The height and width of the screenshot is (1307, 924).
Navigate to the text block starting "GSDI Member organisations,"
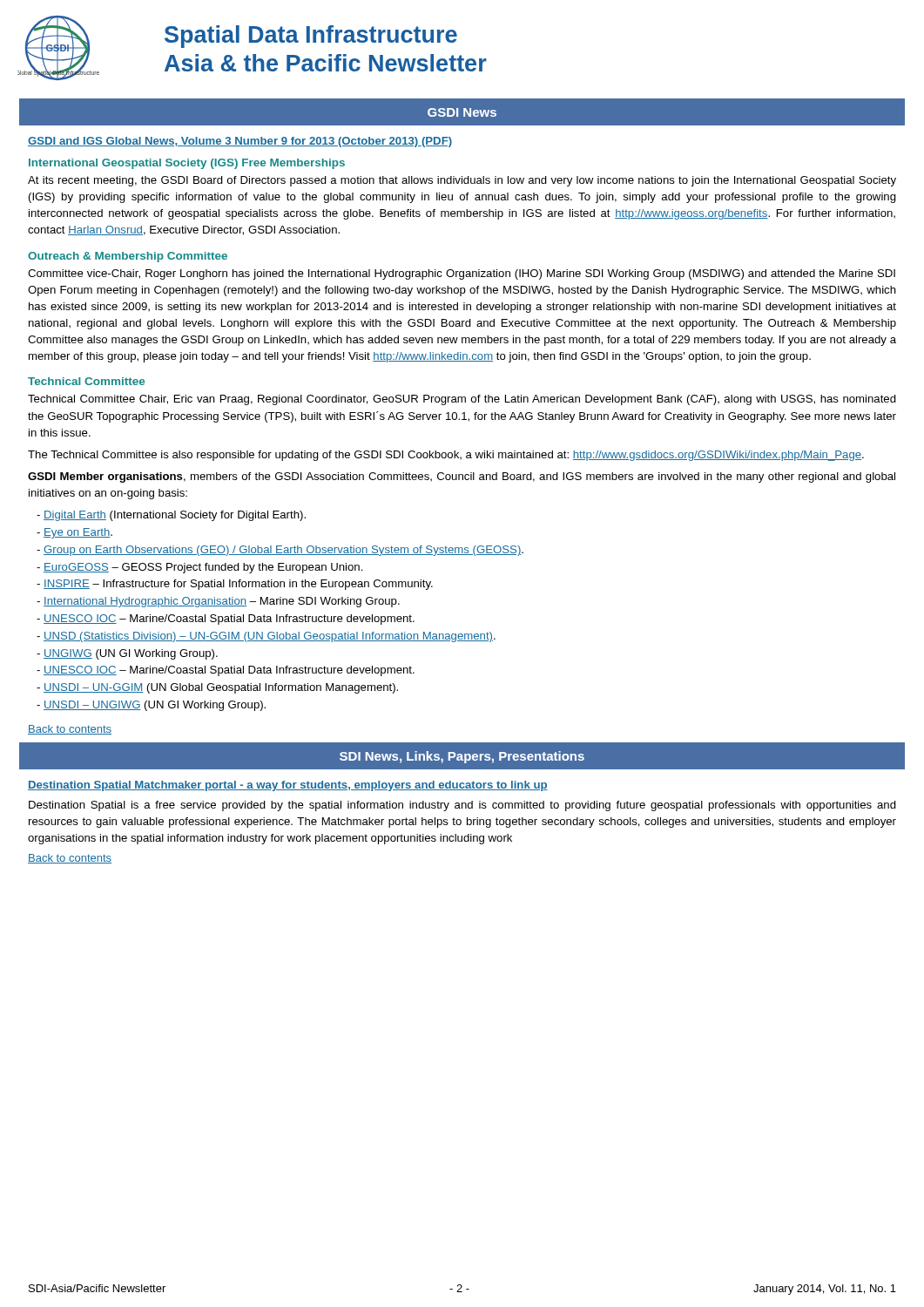tap(462, 485)
